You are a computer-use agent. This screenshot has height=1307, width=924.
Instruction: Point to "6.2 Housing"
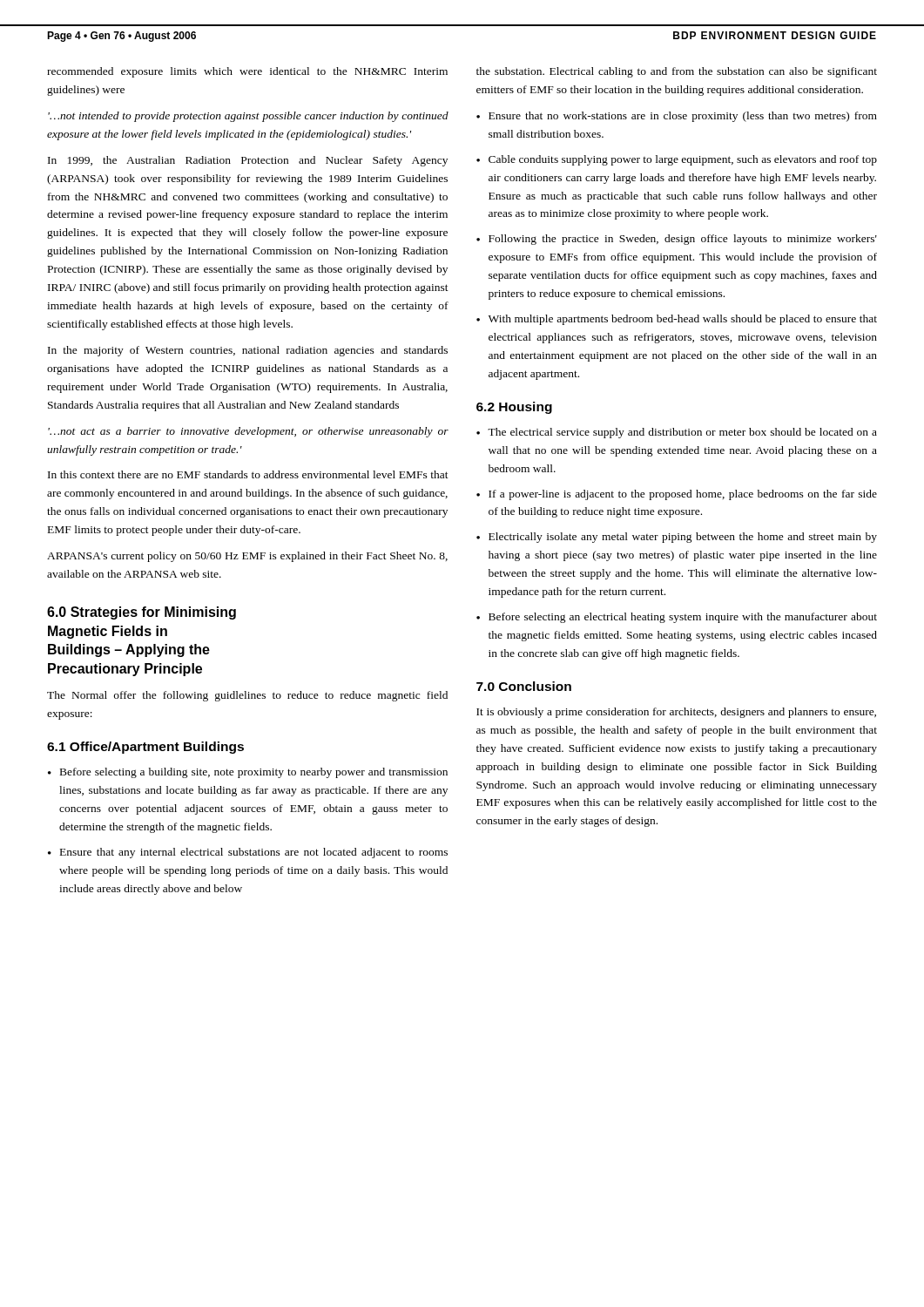coord(514,406)
